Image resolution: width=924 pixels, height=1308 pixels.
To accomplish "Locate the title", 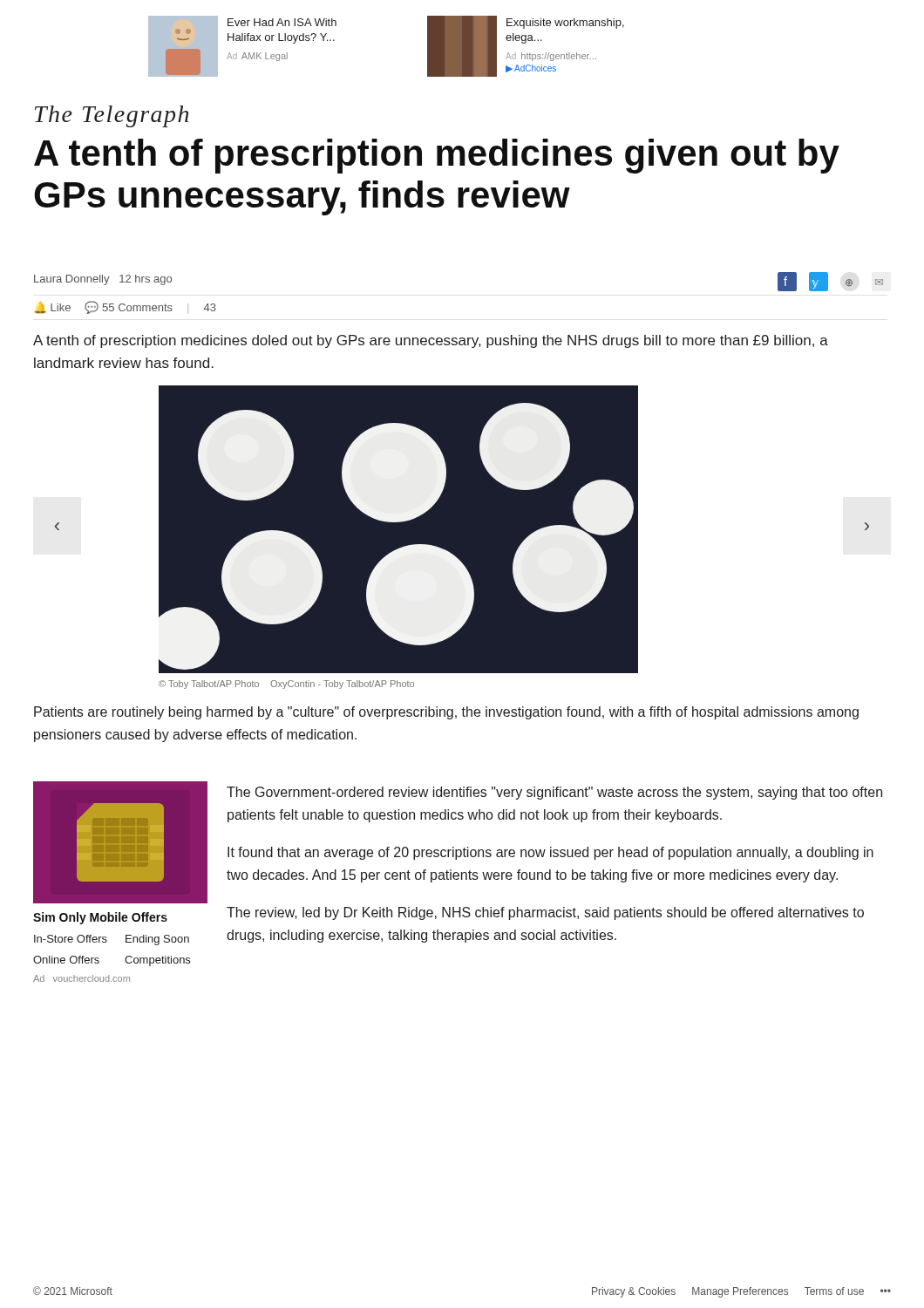I will point(460,175).
